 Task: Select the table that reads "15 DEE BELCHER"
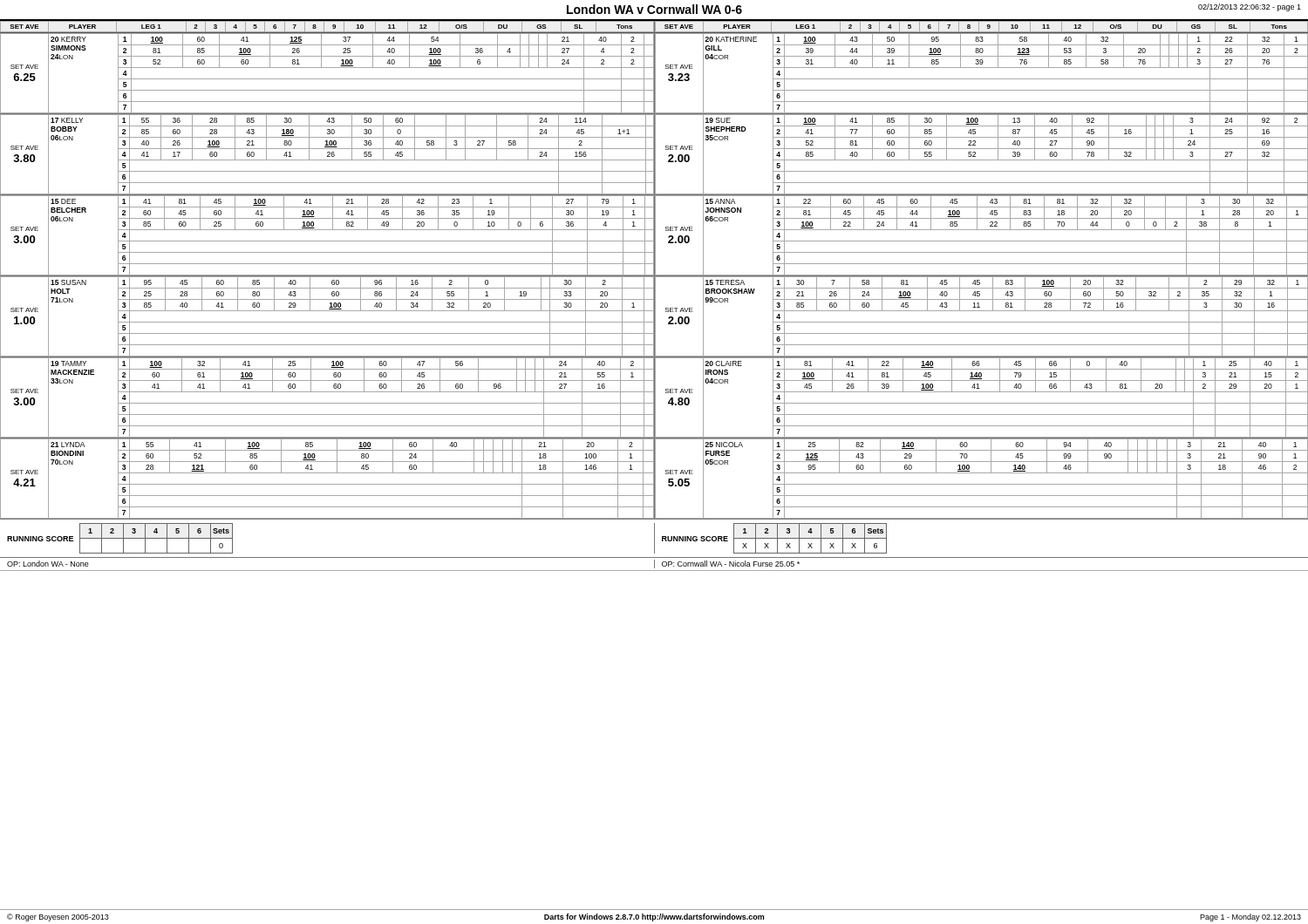click(327, 235)
